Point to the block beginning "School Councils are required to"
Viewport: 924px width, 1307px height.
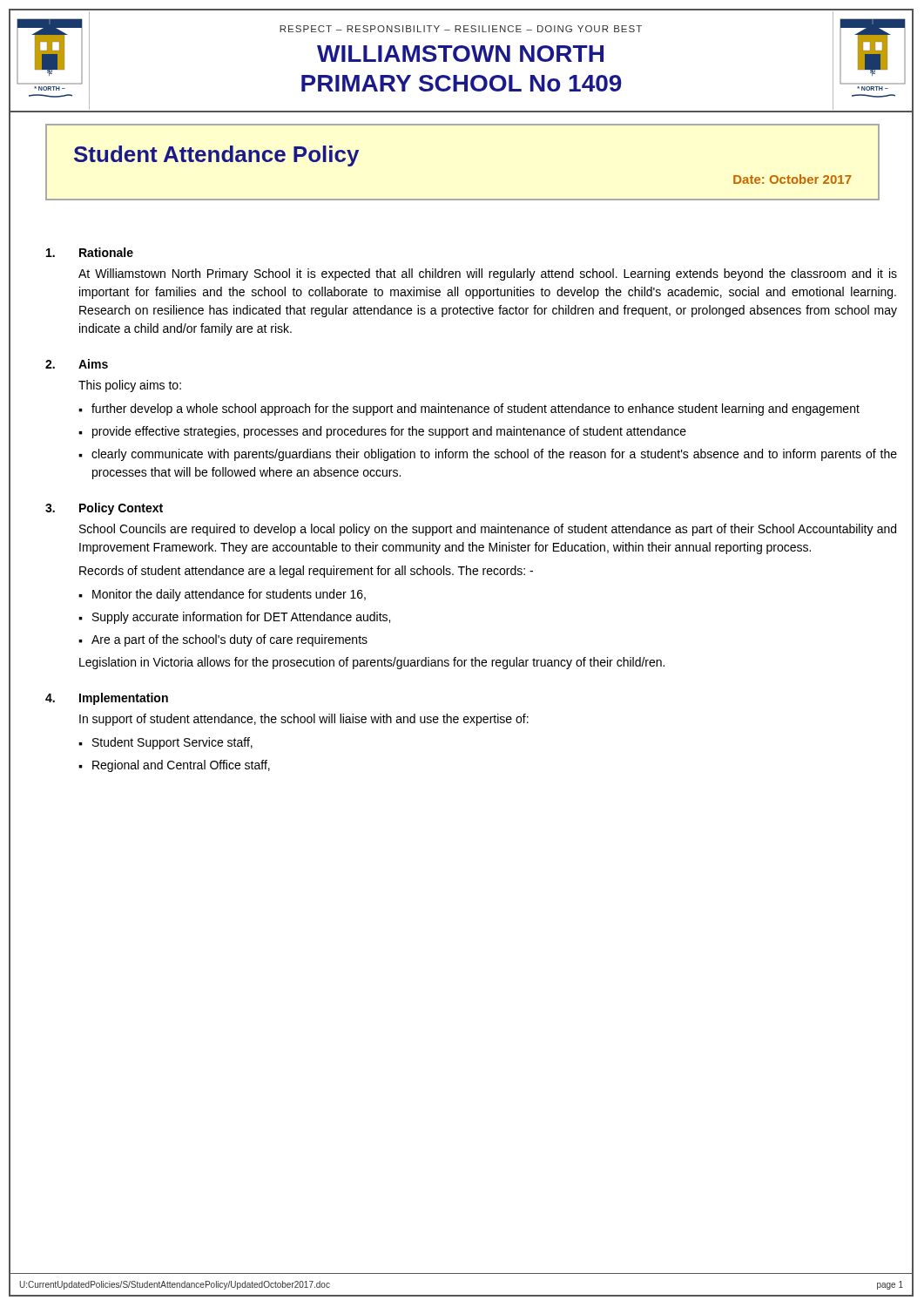(x=488, y=538)
